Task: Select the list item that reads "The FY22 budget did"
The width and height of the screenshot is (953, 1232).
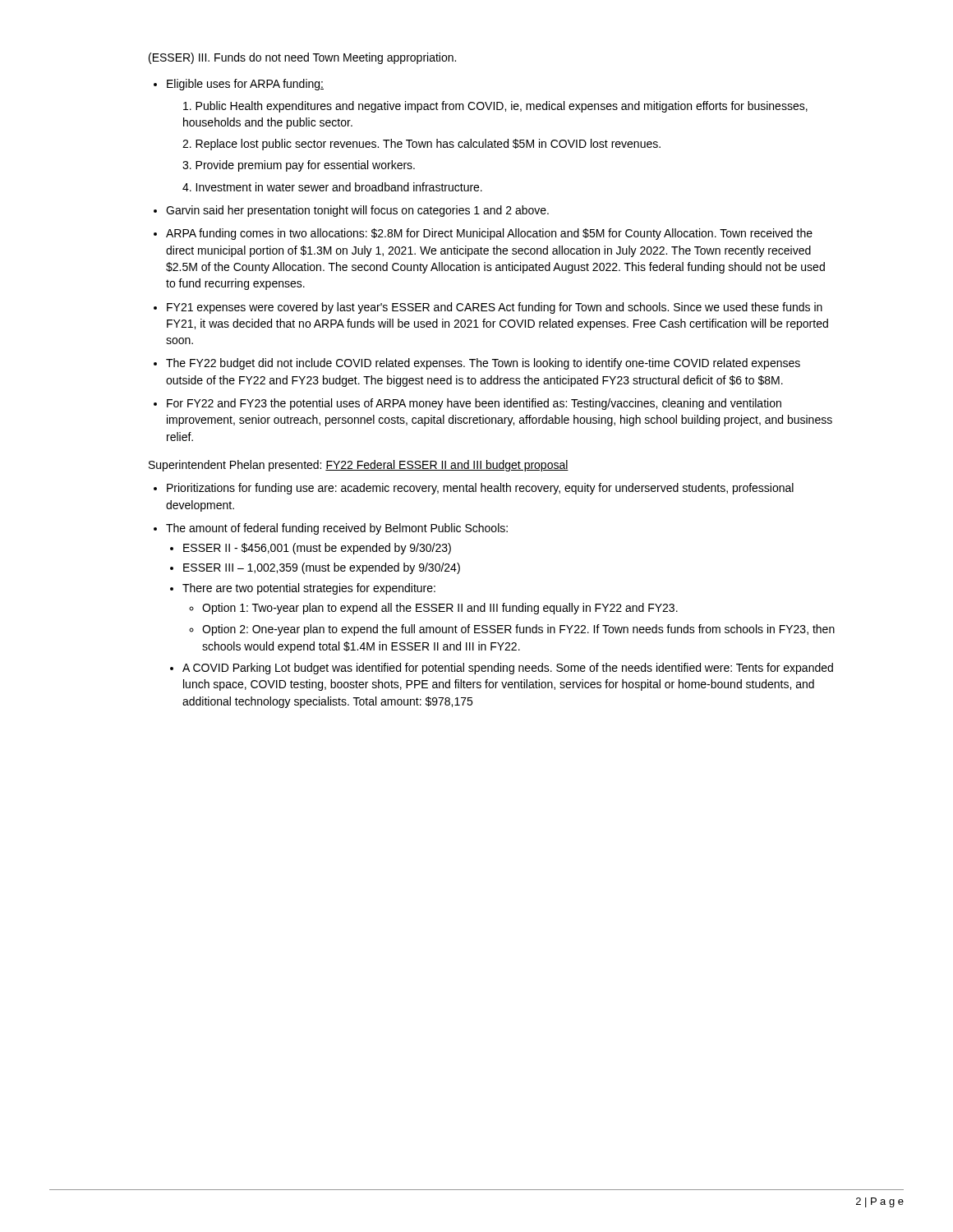Action: (x=483, y=372)
